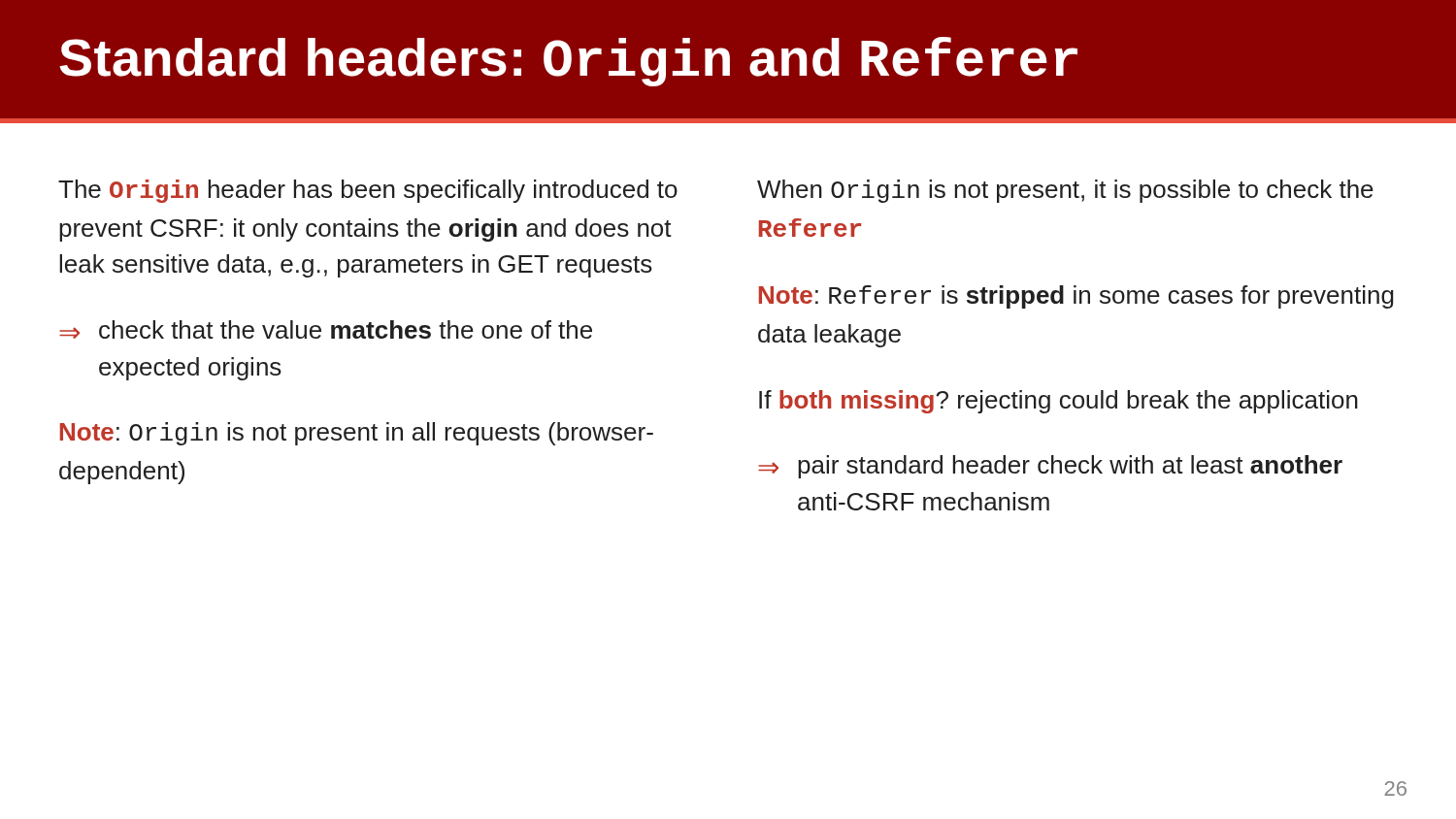The height and width of the screenshot is (819, 1456).
Task: Find the block starting "Note: Origin is not present in all"
Action: point(356,452)
